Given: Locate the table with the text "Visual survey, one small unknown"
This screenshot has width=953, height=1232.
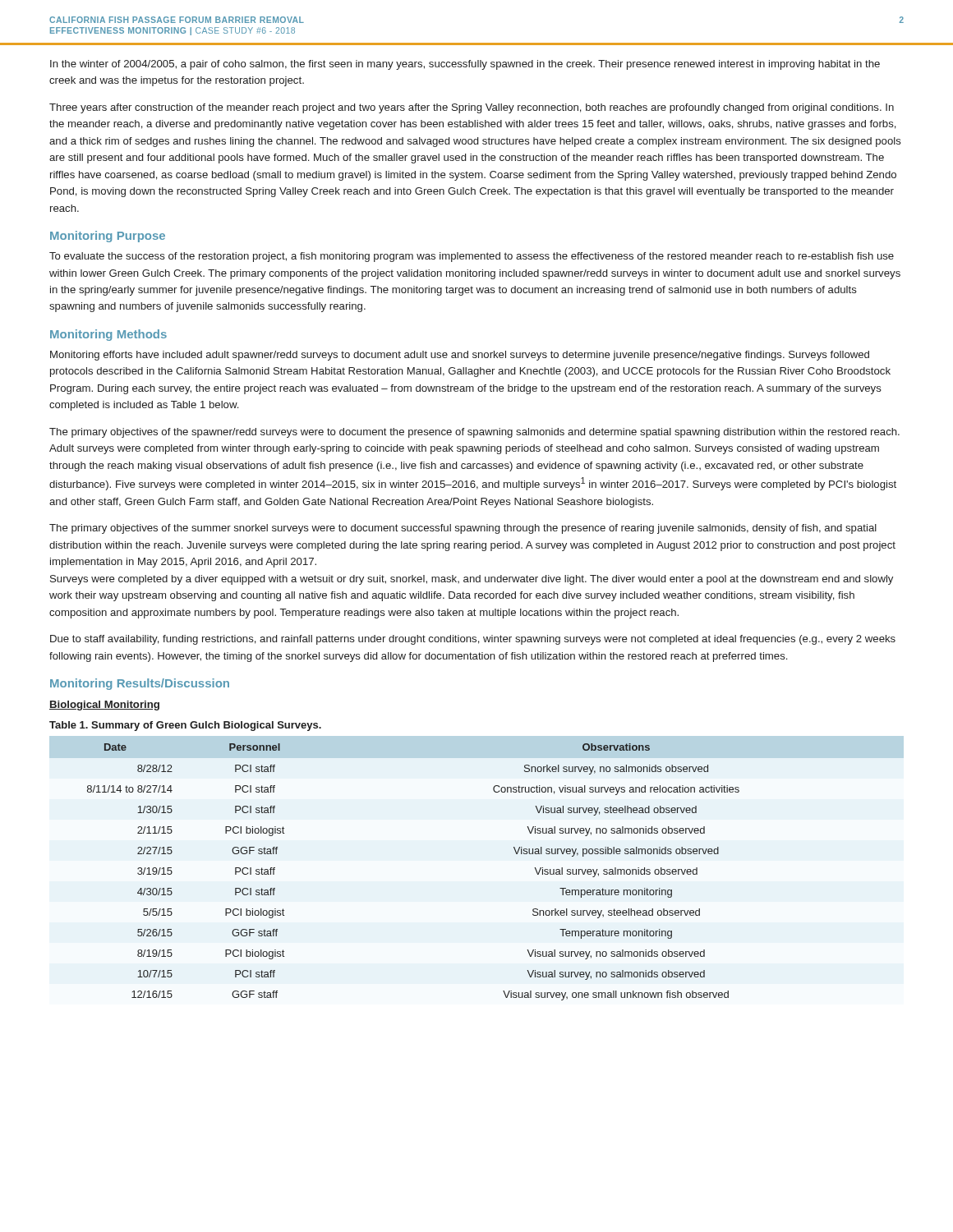Looking at the screenshot, I should (476, 870).
